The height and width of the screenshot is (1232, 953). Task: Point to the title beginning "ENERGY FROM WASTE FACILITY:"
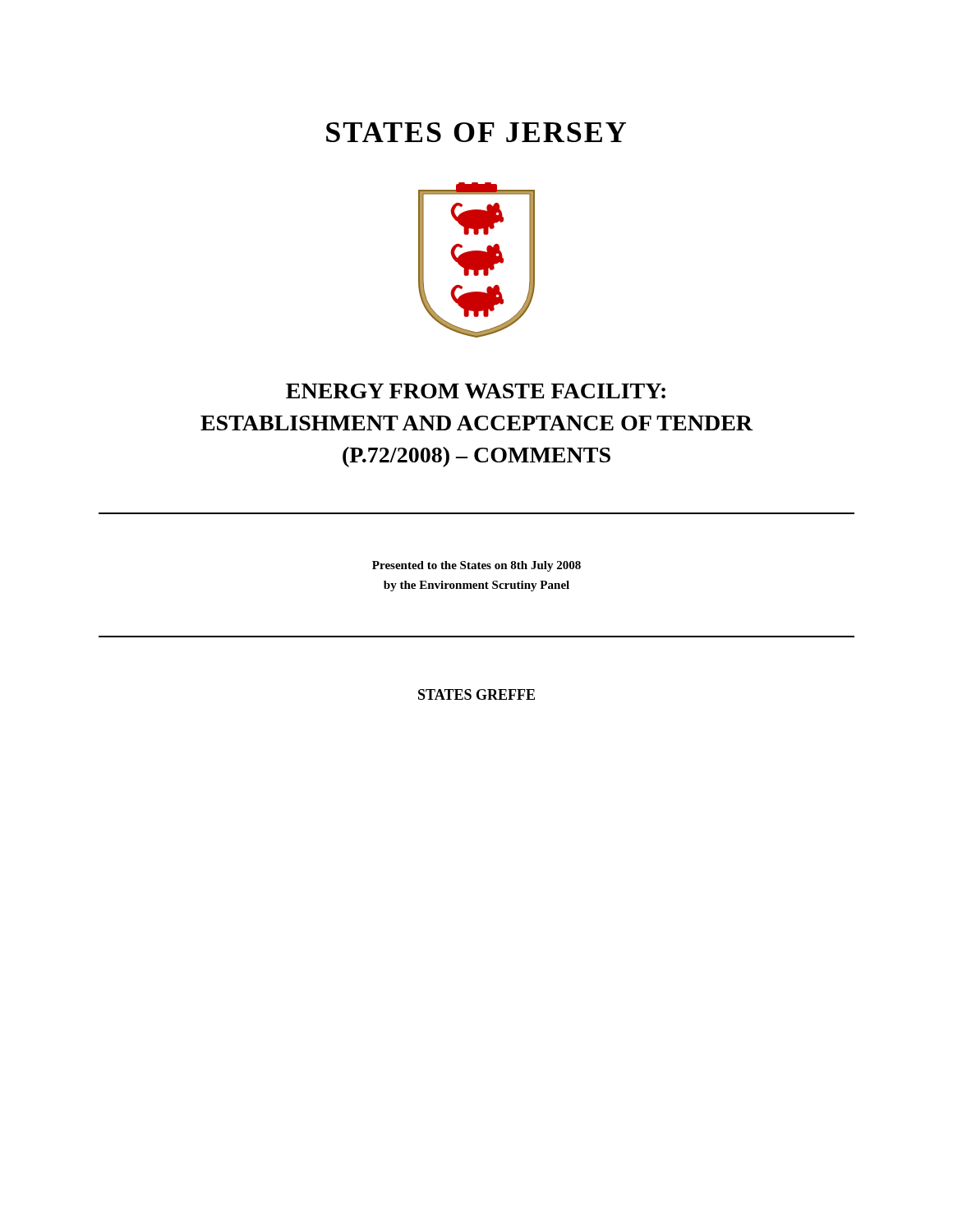[476, 423]
